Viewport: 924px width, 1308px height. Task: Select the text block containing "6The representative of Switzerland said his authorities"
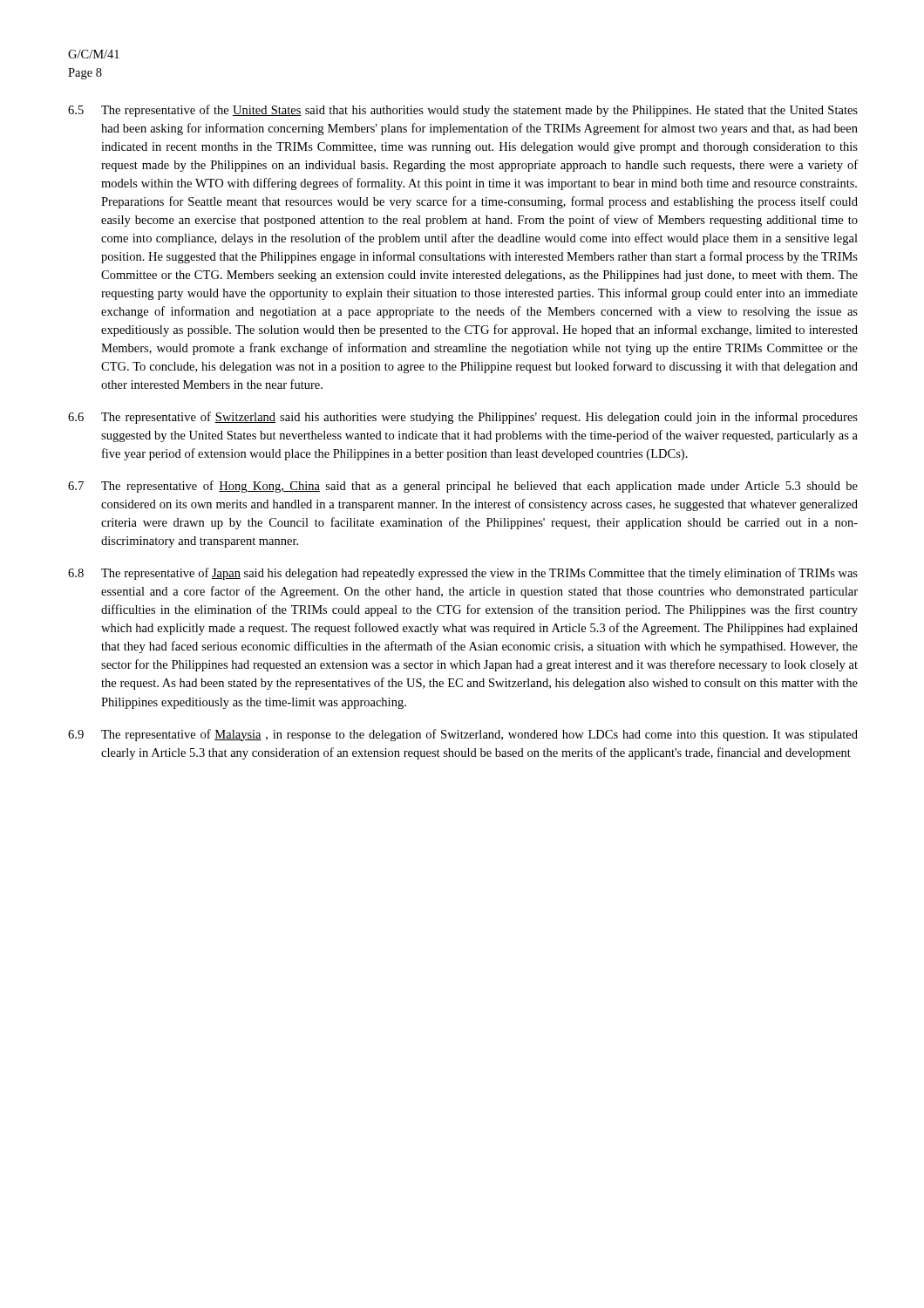pyautogui.click(x=463, y=436)
